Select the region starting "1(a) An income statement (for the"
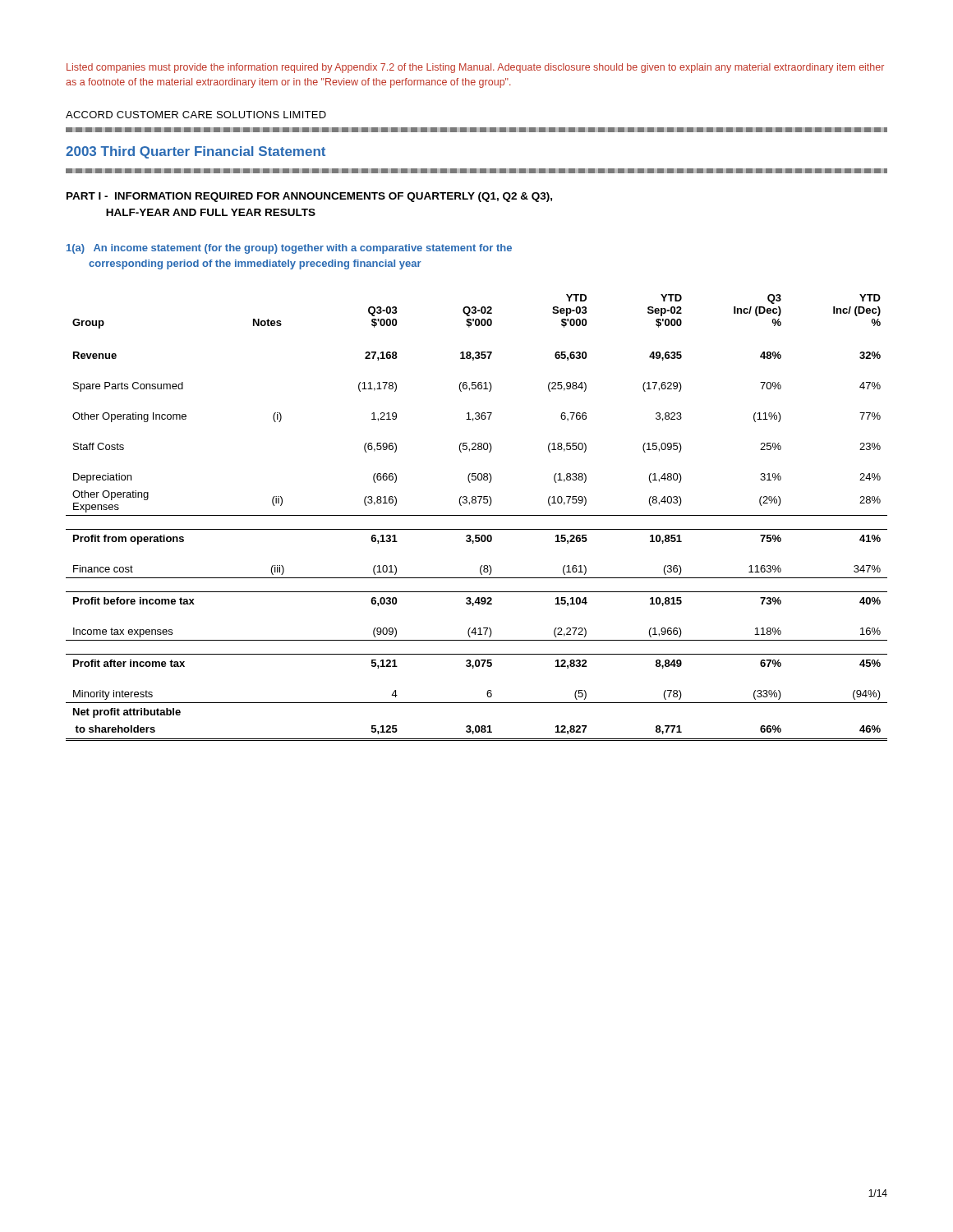Viewport: 953px width, 1232px height. coord(476,256)
